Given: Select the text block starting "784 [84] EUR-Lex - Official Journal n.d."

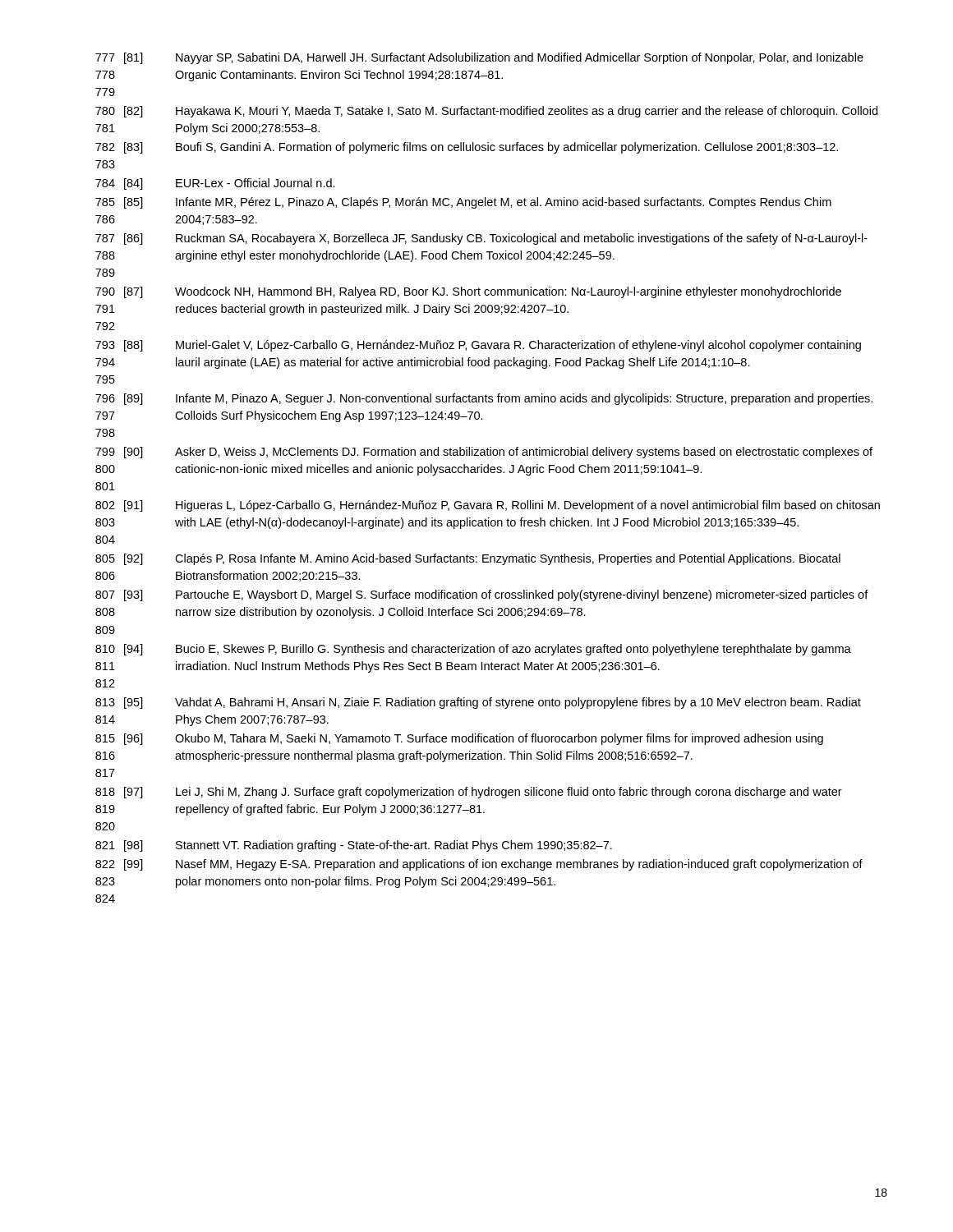Looking at the screenshot, I should (x=215, y=184).
